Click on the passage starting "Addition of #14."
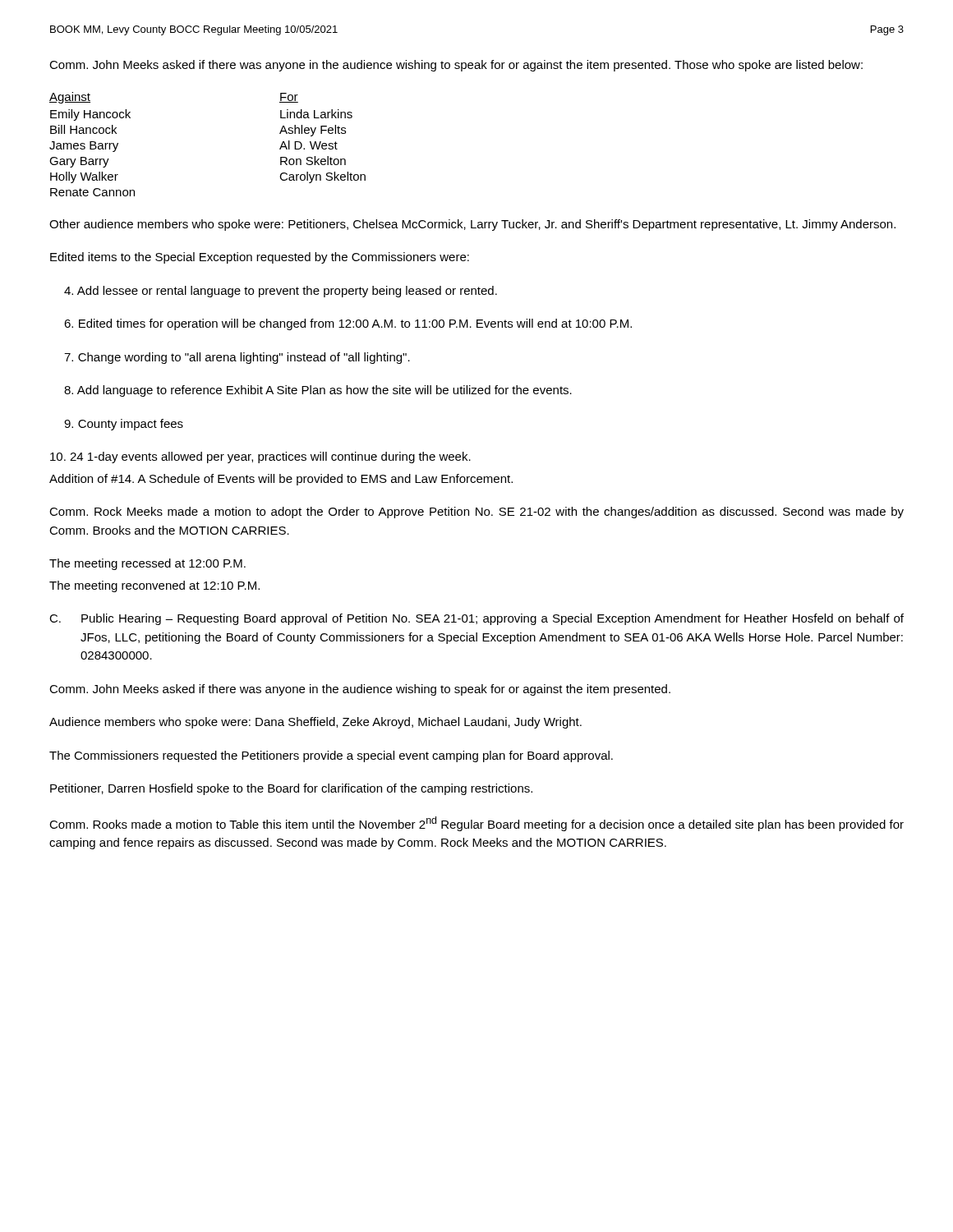Image resolution: width=953 pixels, height=1232 pixels. pyautogui.click(x=282, y=478)
